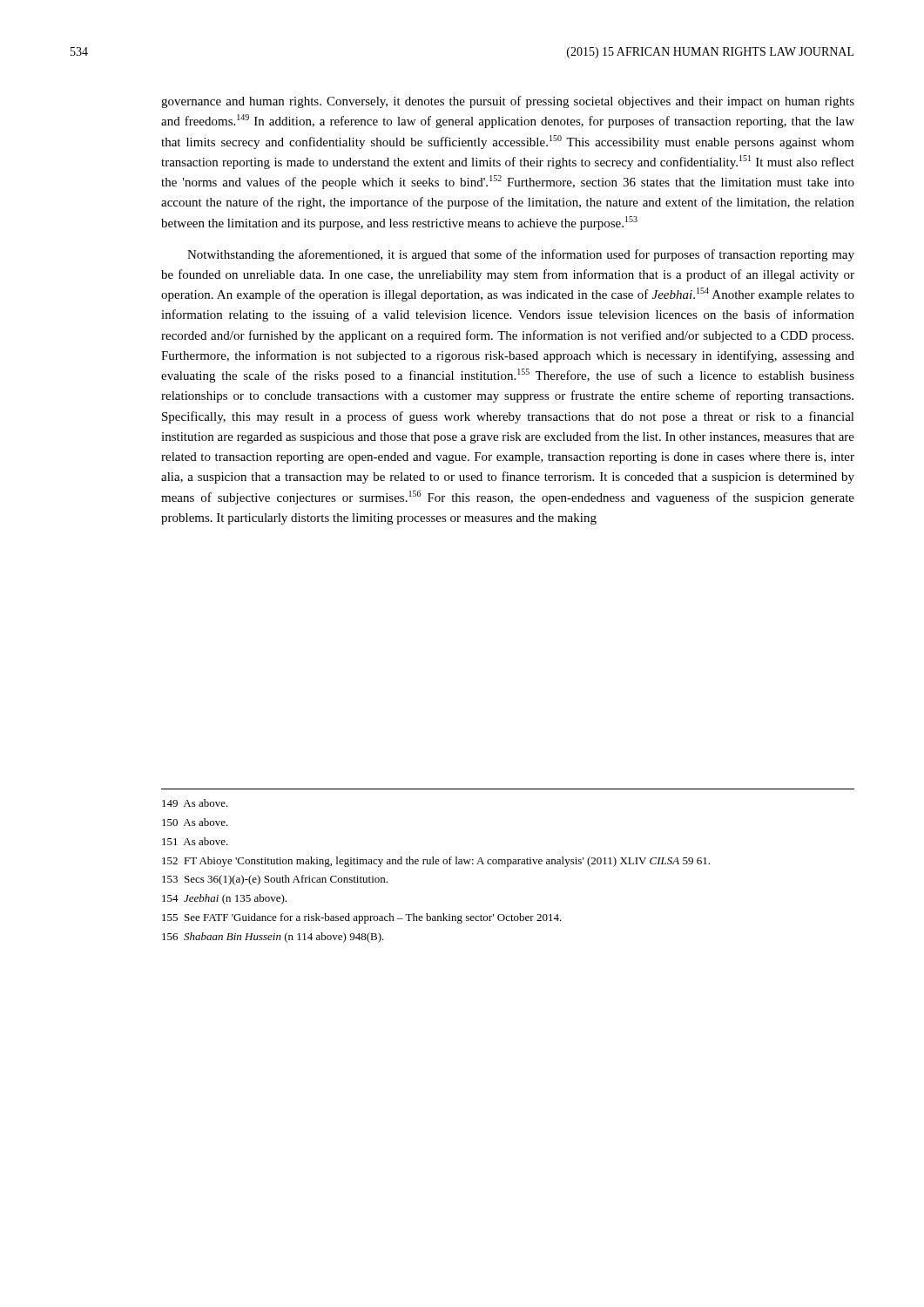Find the footnote that says "156 Shabaan Bin"
Image resolution: width=924 pixels, height=1307 pixels.
(273, 936)
